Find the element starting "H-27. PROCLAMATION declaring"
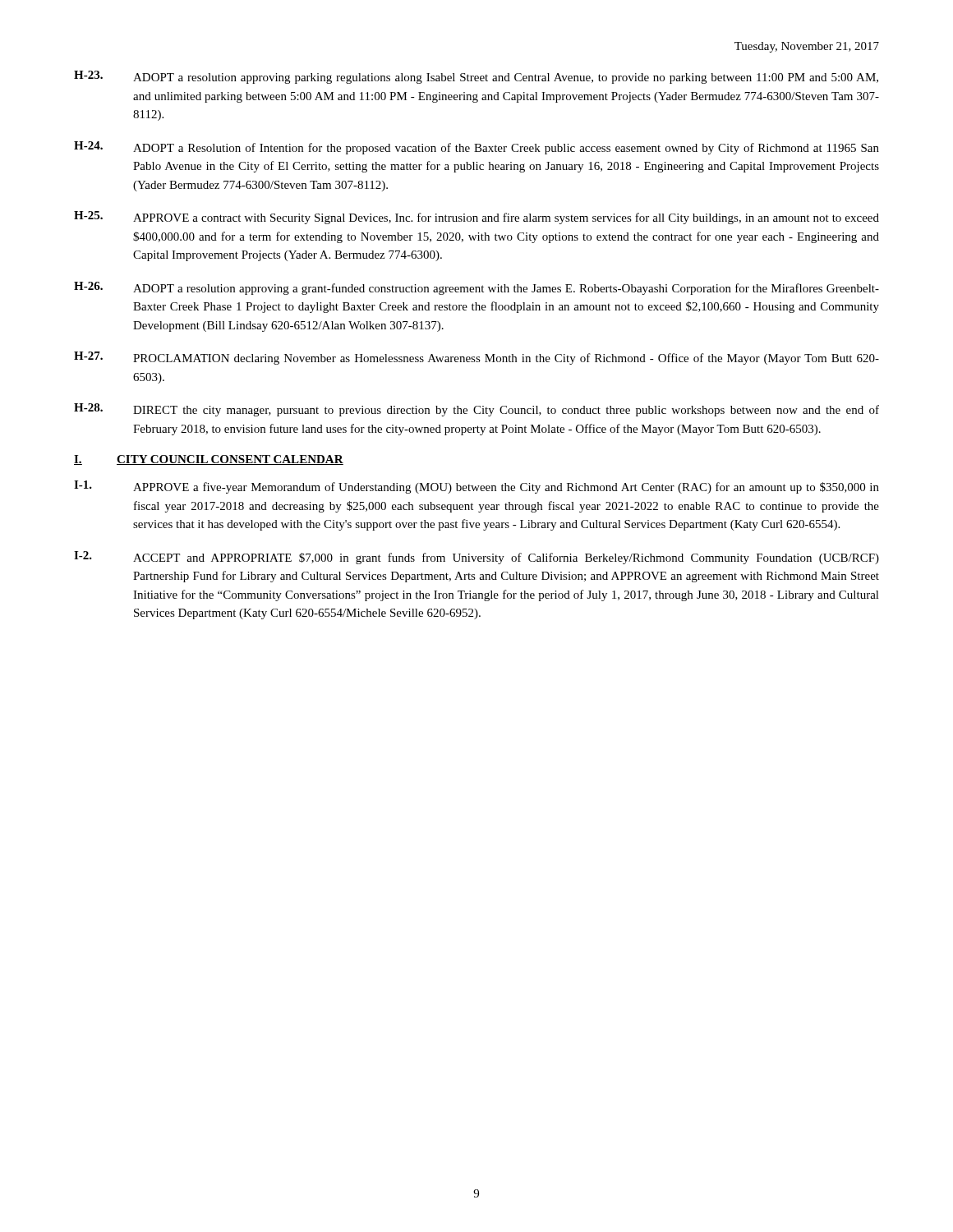The image size is (953, 1232). point(476,368)
